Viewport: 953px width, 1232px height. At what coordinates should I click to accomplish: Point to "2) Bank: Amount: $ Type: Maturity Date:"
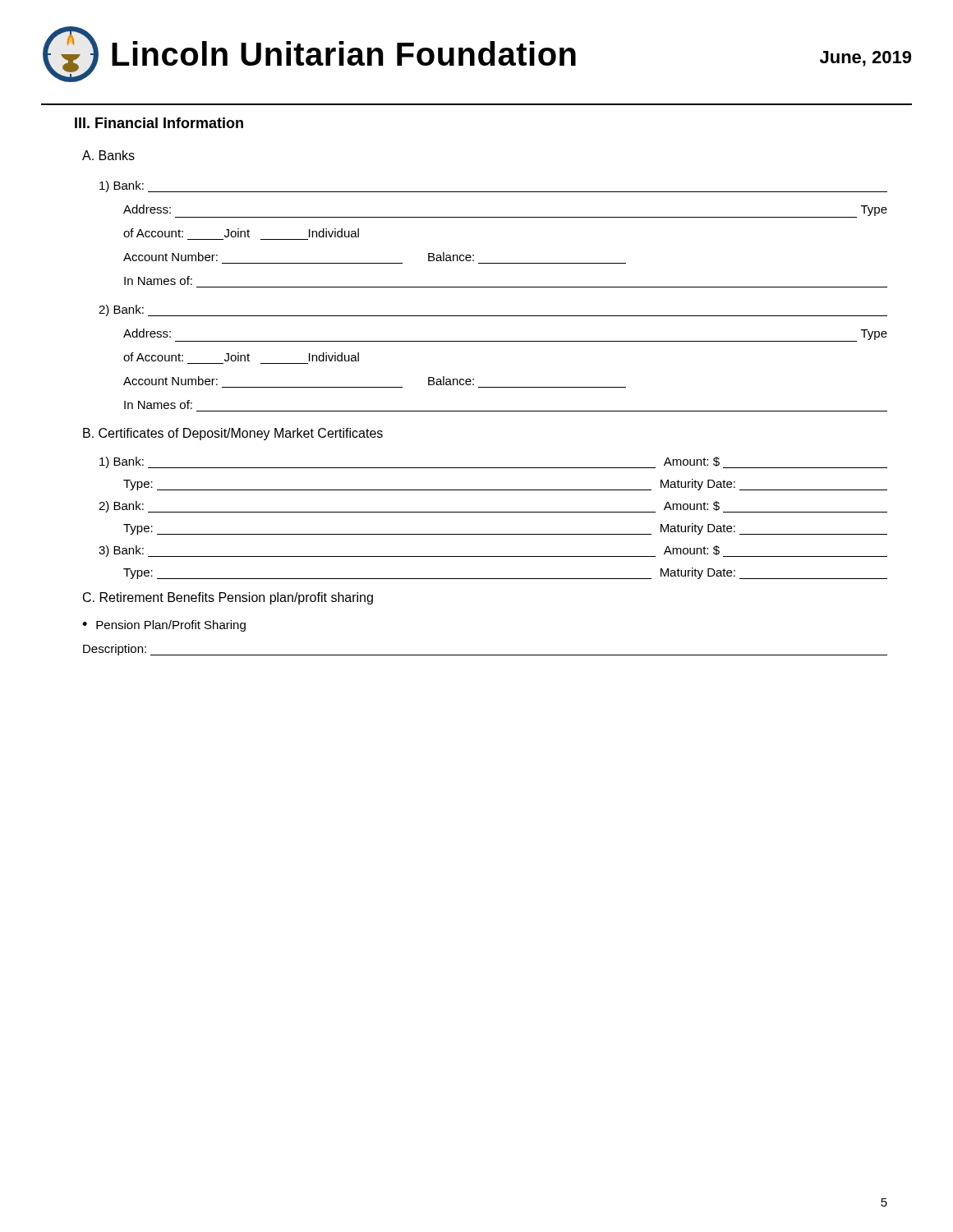[493, 516]
